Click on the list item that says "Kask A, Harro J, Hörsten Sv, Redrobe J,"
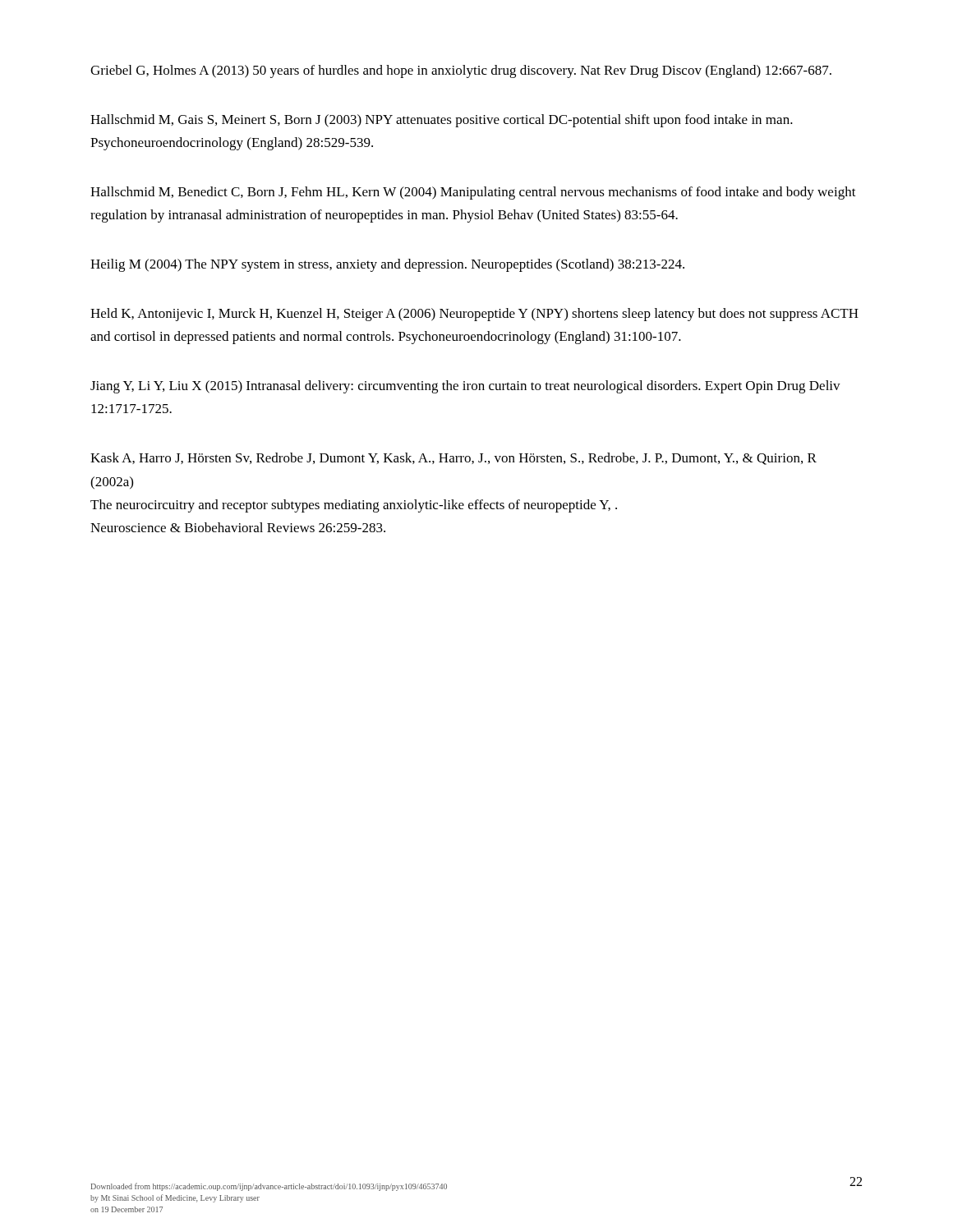 tap(453, 493)
